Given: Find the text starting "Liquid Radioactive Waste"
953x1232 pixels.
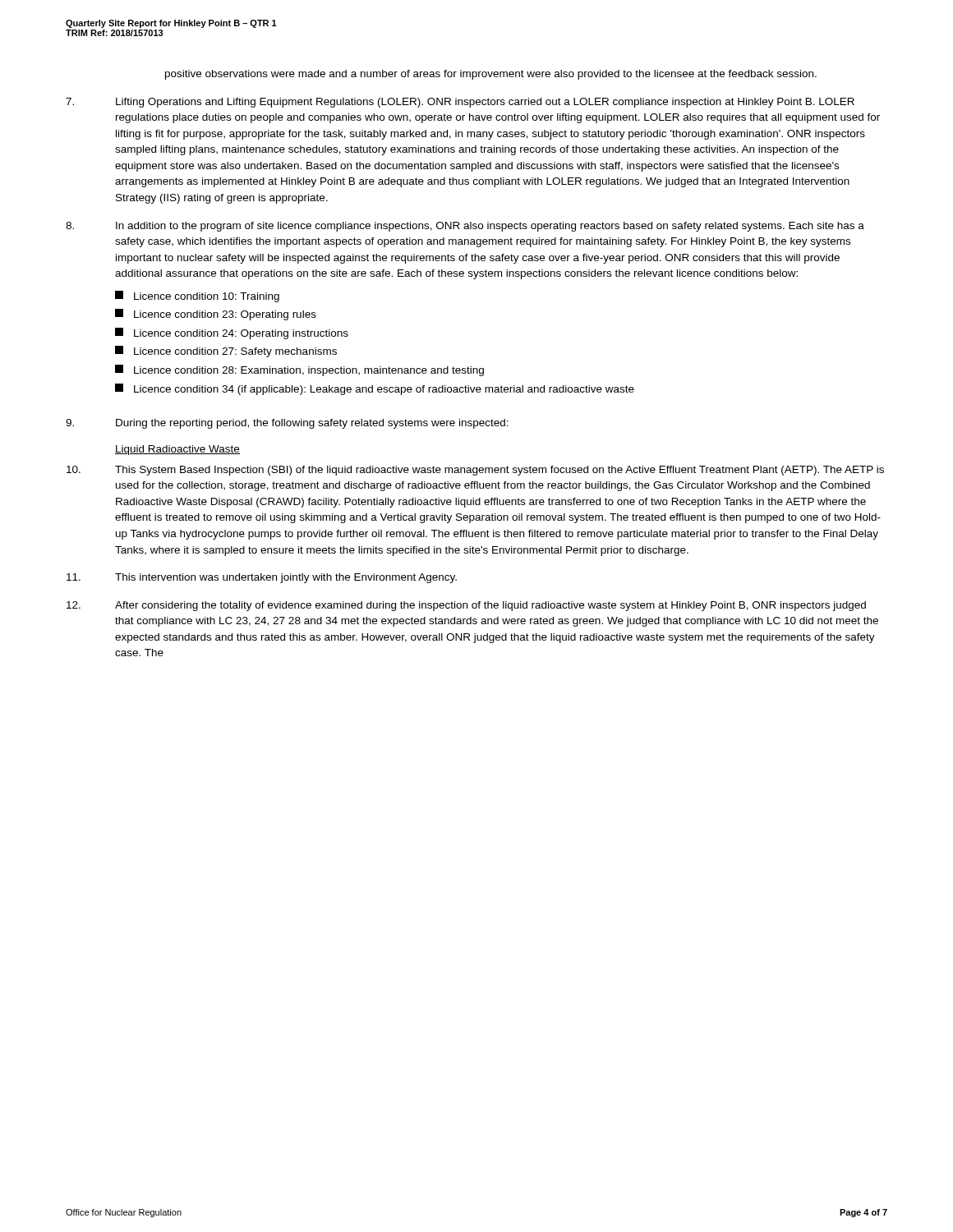Looking at the screenshot, I should (177, 449).
